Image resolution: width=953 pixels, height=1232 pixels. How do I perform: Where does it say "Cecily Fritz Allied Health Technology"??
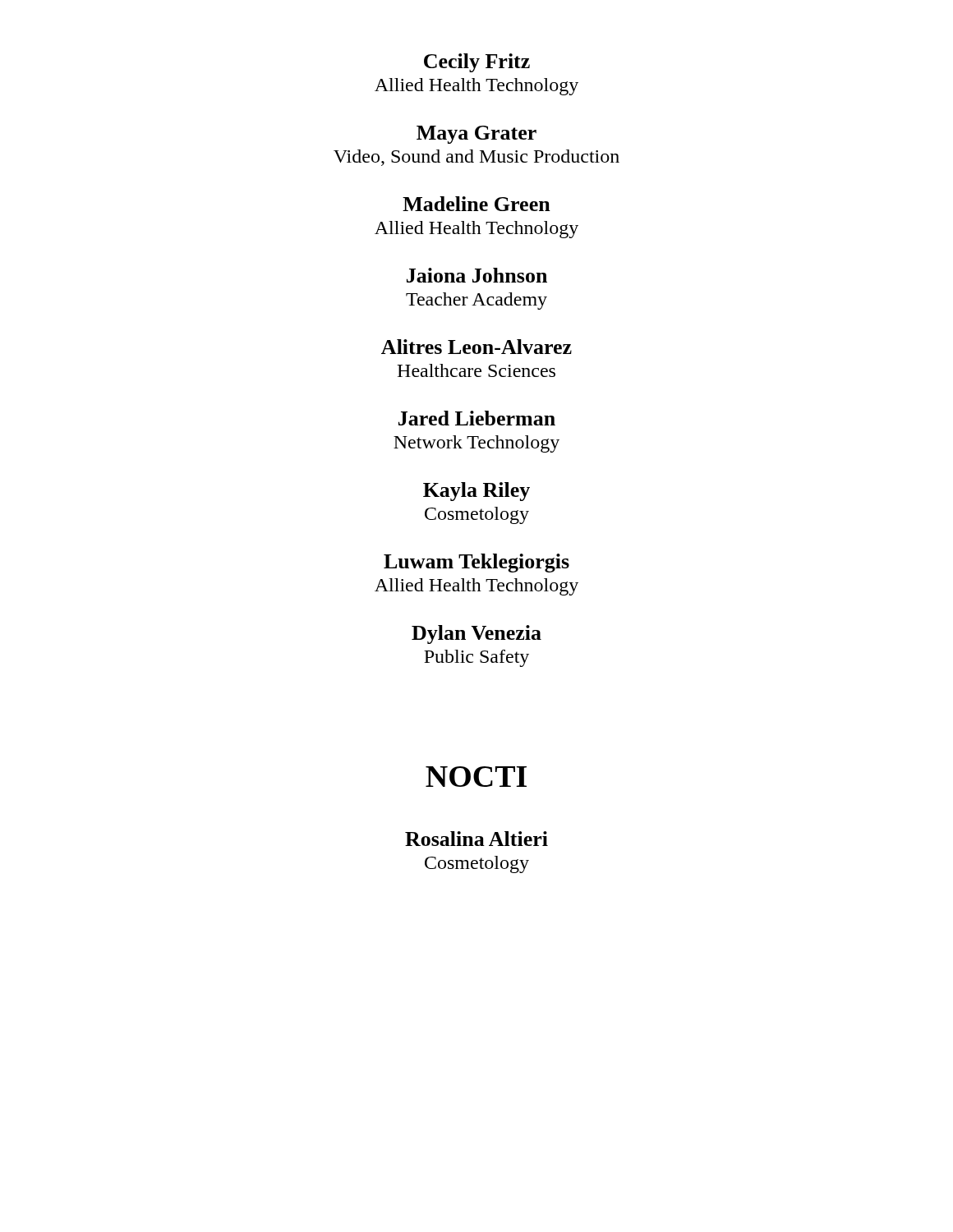[476, 73]
